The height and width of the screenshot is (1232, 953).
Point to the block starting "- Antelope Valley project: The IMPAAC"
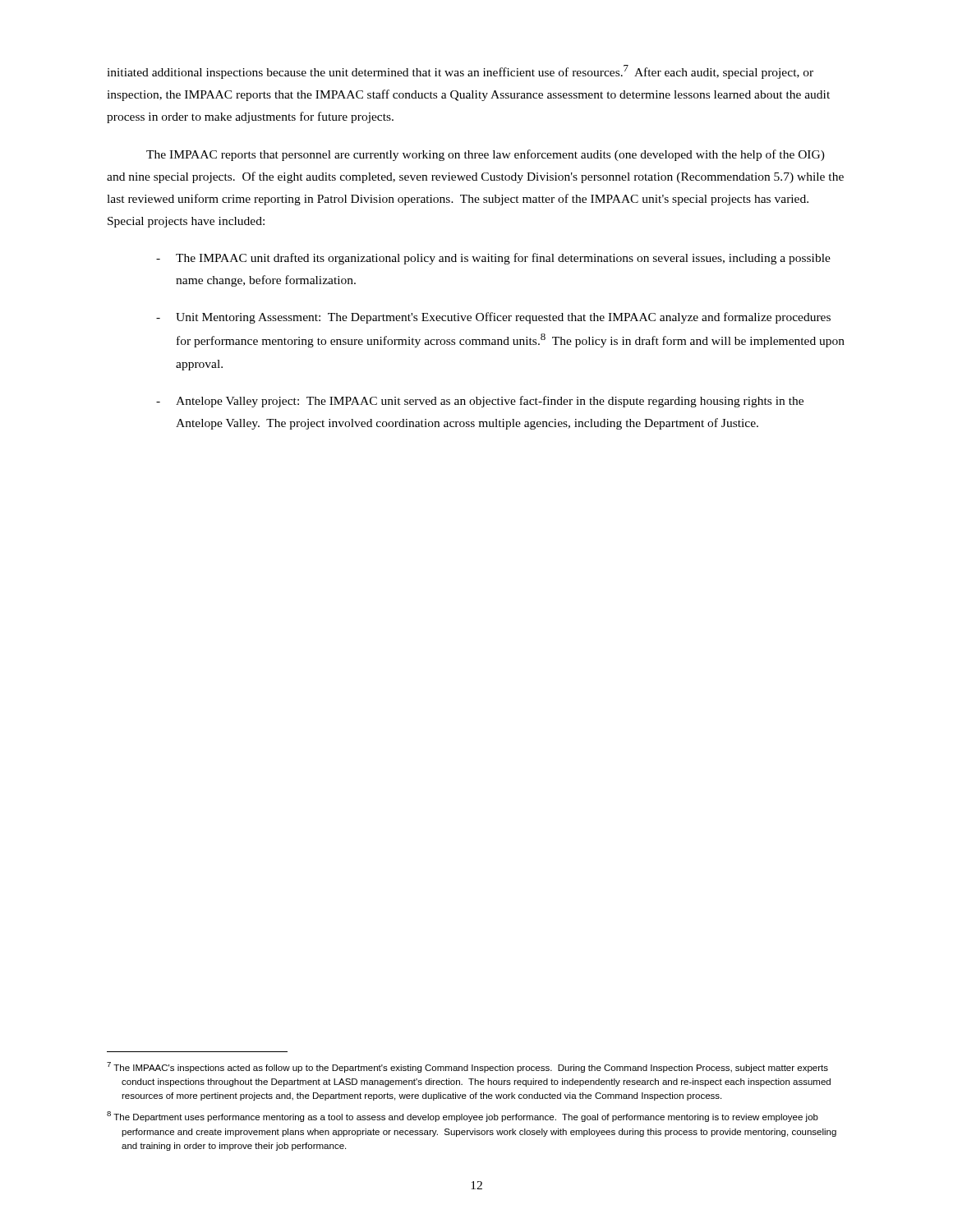501,411
